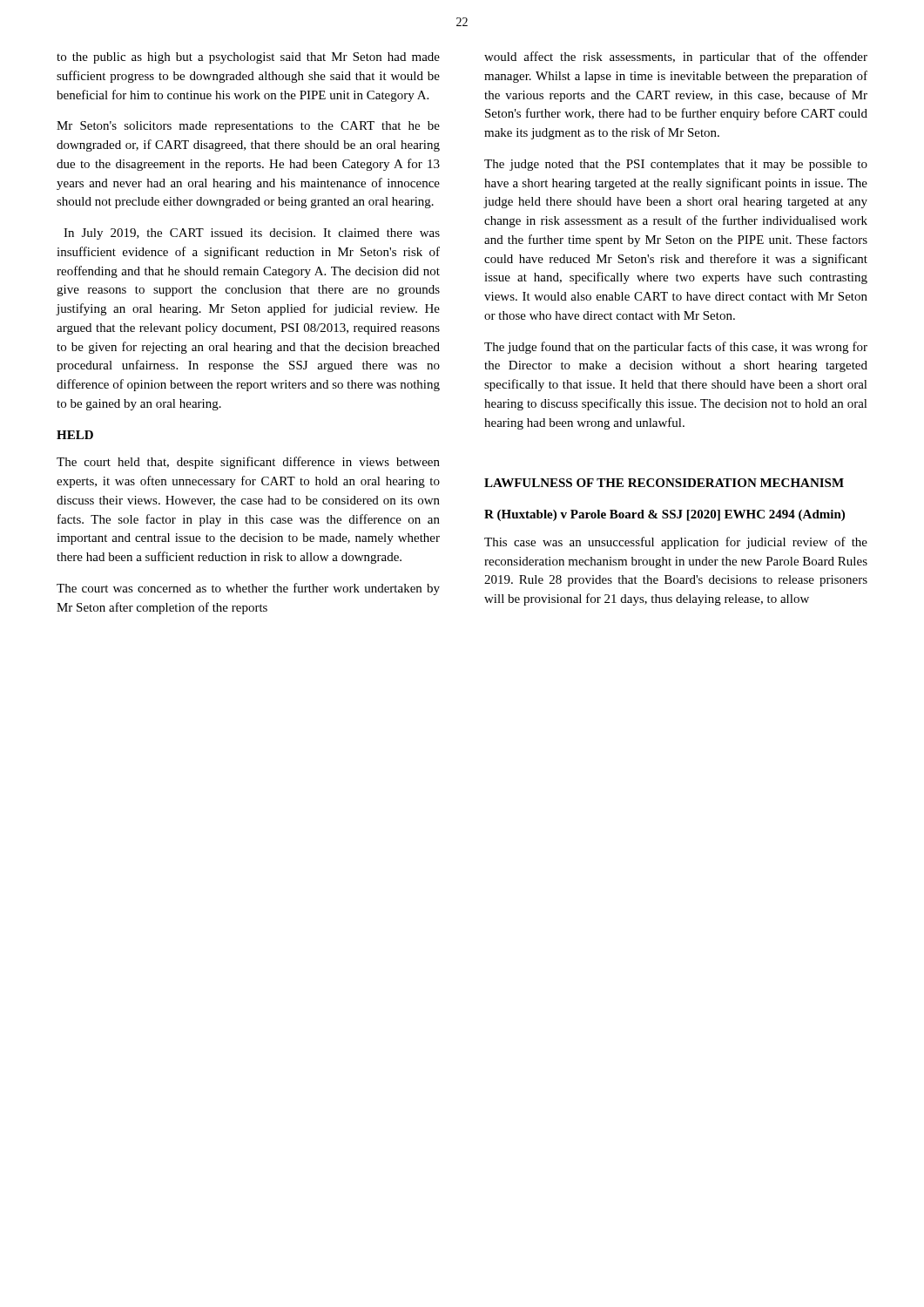Screen dimensions: 1307x924
Task: Find the passage starting "The court held"
Action: [x=248, y=509]
